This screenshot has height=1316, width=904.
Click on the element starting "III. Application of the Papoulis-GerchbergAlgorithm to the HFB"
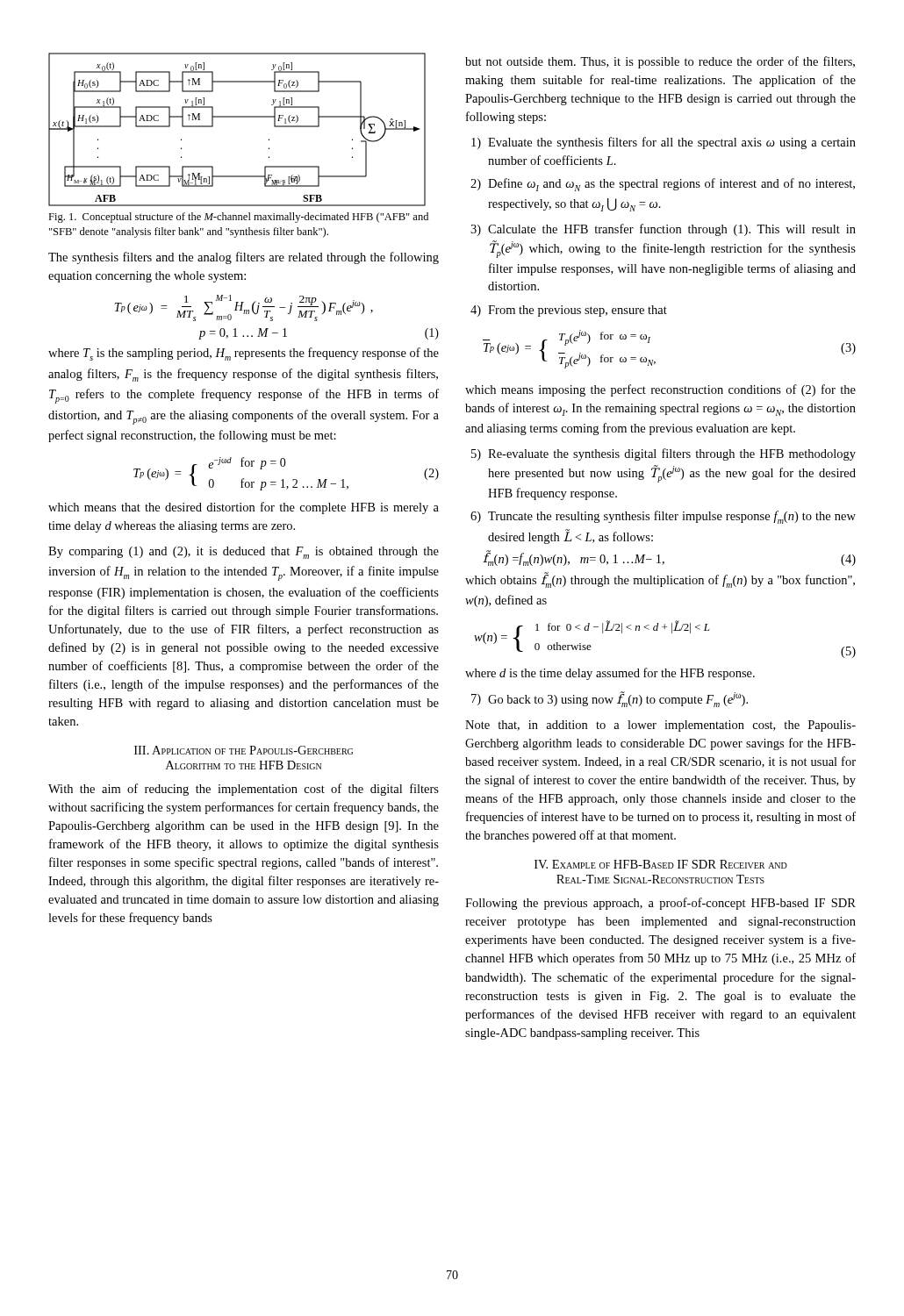click(x=244, y=757)
